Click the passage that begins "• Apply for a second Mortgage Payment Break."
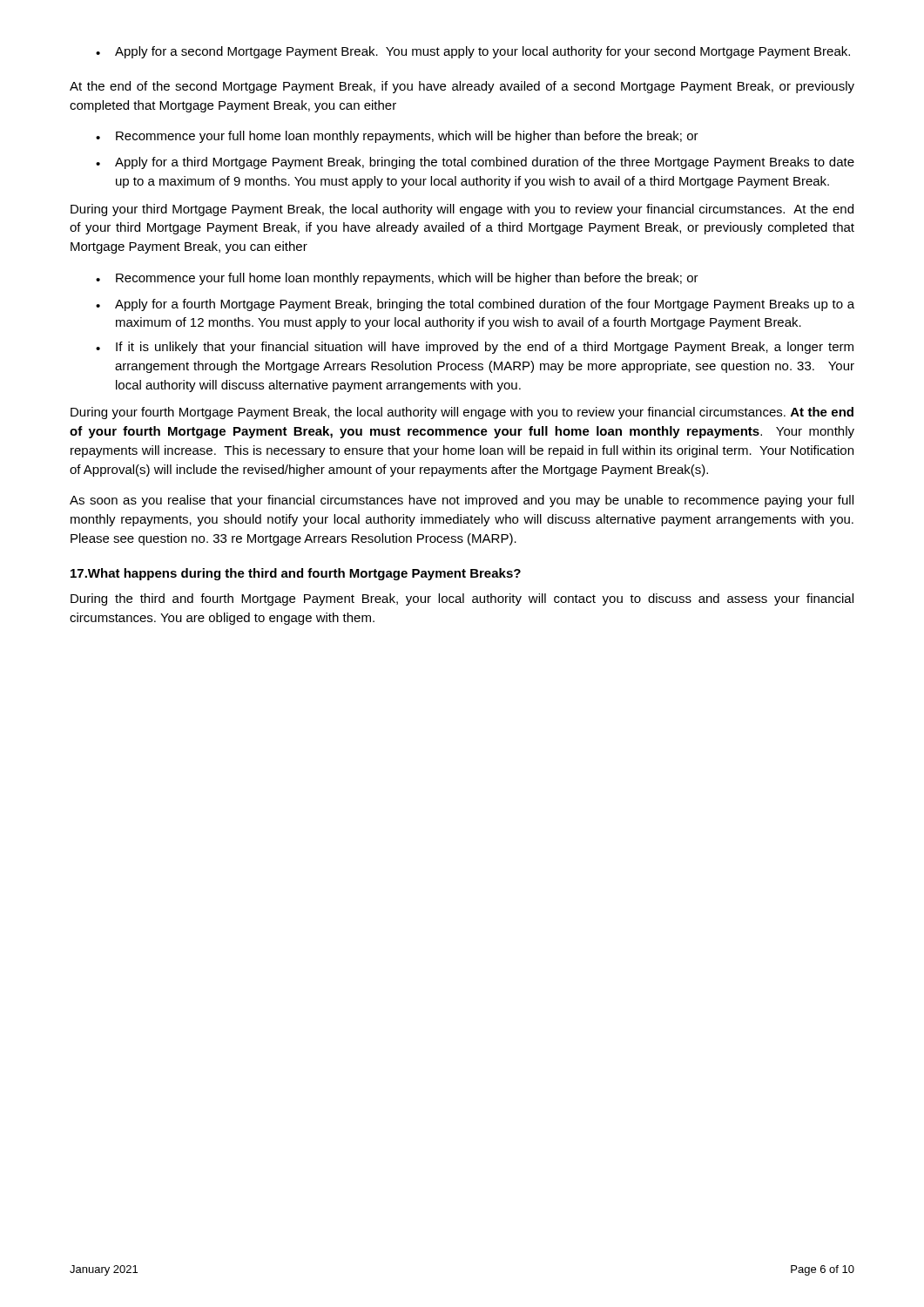Viewport: 924px width, 1307px height. point(474,52)
